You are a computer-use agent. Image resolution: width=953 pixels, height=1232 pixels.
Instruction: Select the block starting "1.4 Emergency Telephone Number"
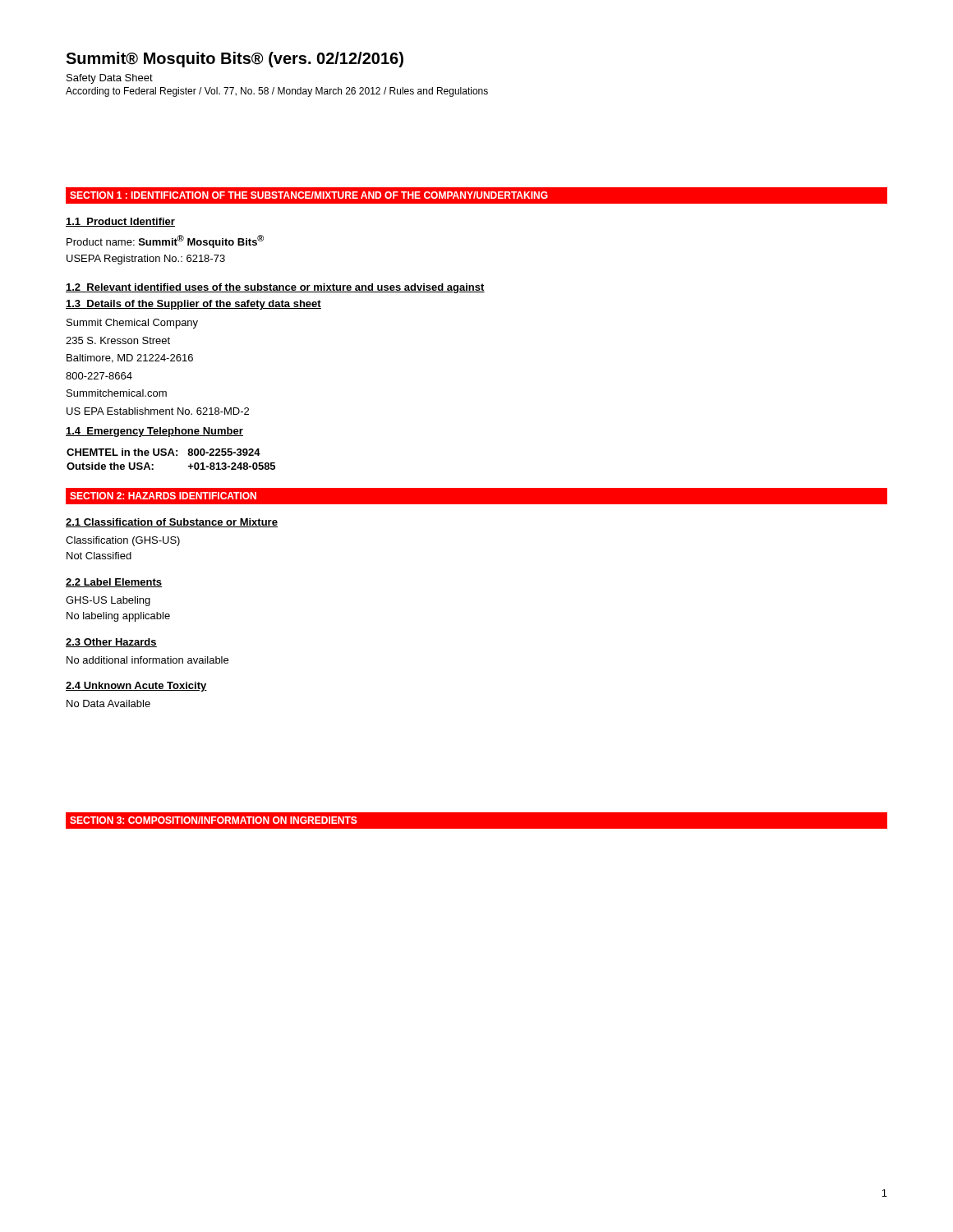(154, 431)
